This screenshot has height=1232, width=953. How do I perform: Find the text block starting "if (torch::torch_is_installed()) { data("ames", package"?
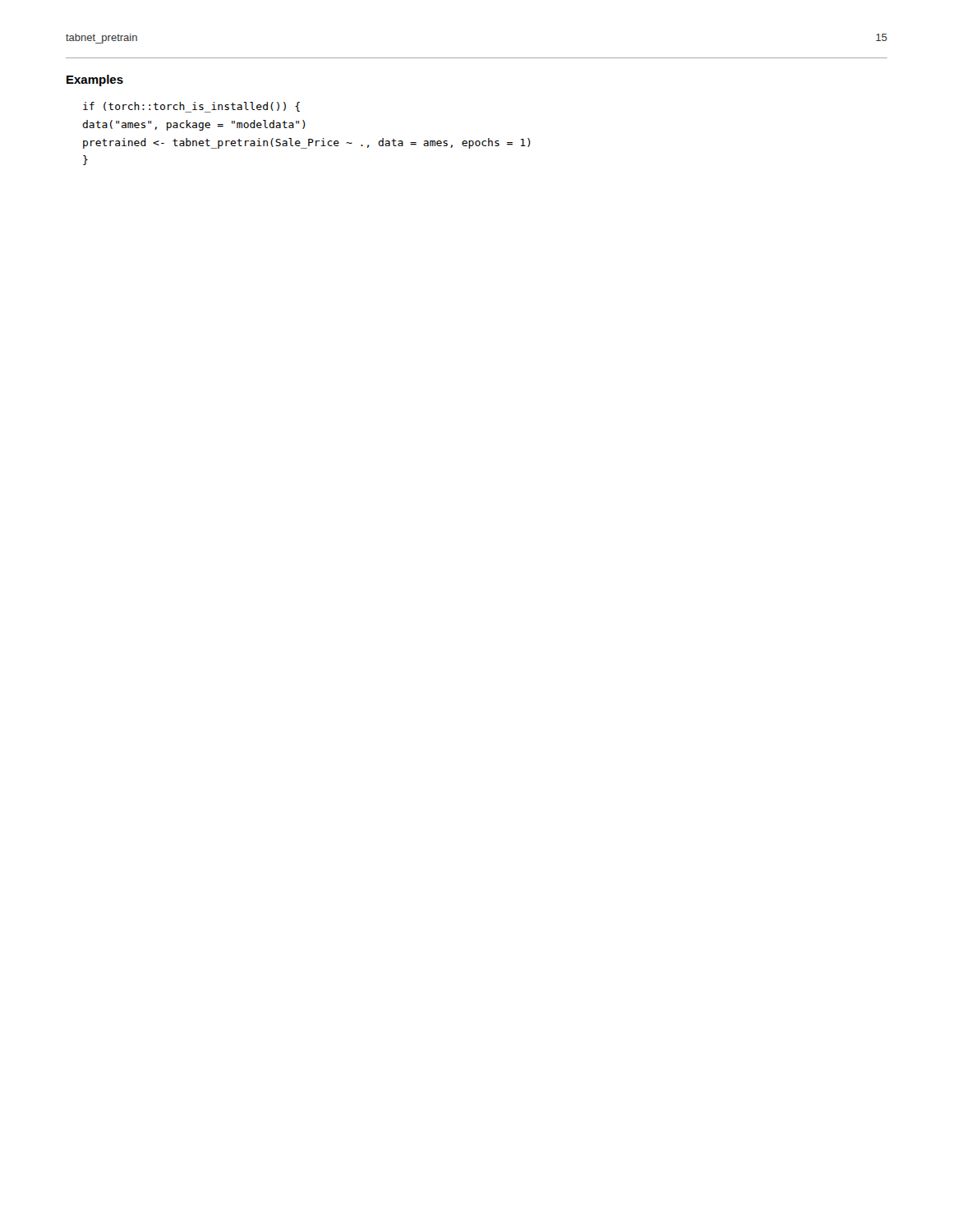tap(307, 133)
